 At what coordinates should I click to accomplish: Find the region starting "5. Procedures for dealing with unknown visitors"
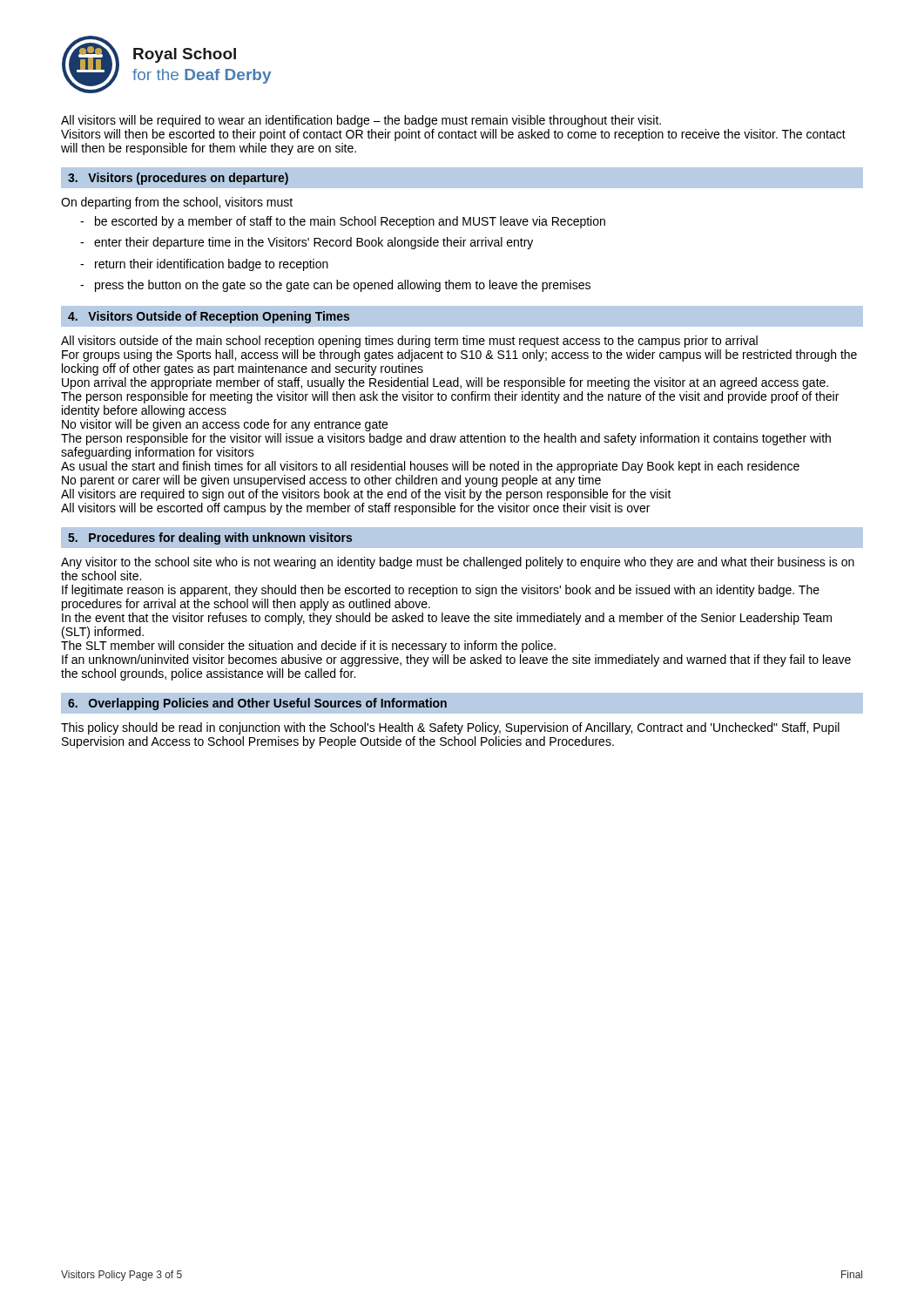click(210, 538)
